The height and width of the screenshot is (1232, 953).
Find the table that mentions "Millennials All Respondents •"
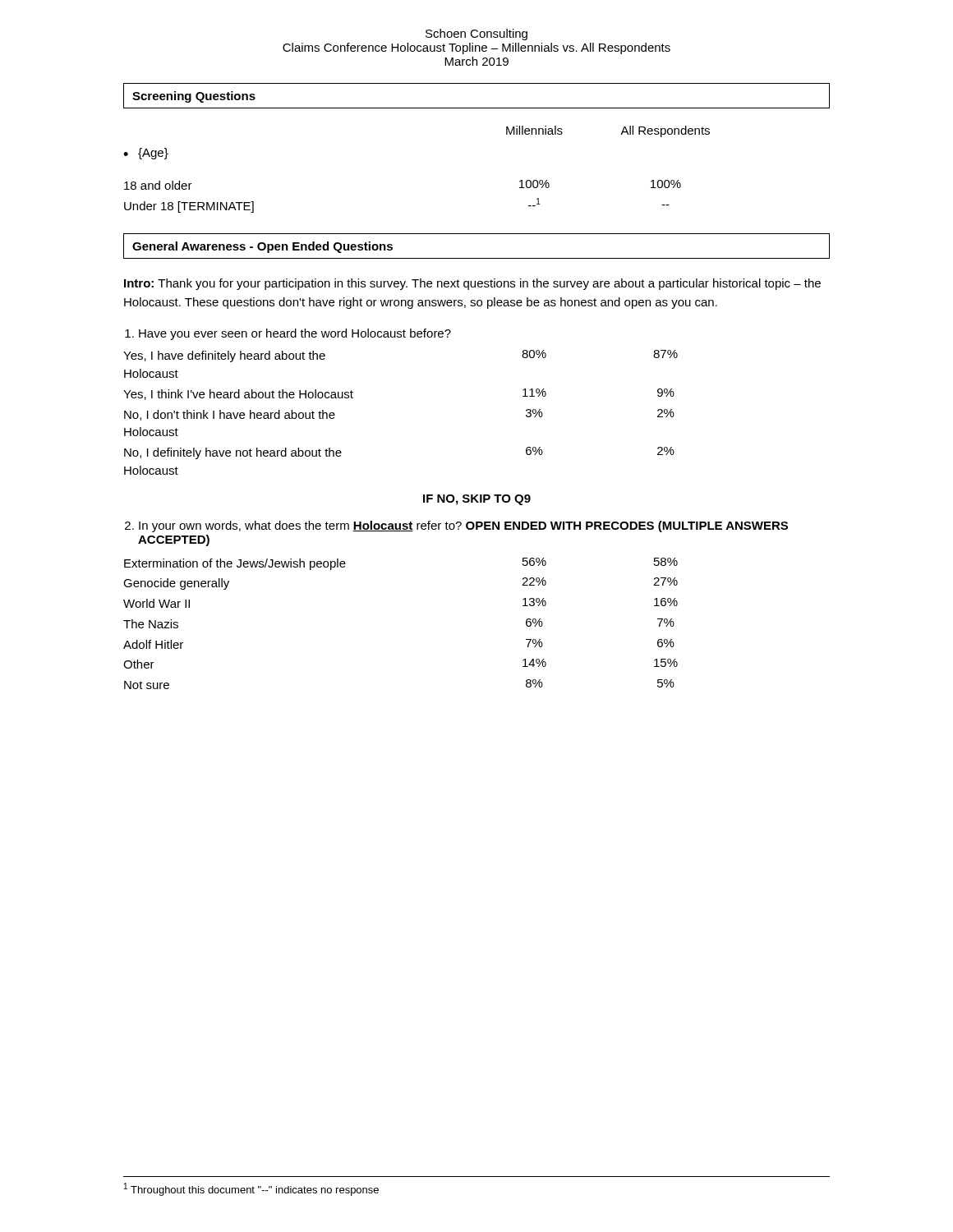click(476, 169)
